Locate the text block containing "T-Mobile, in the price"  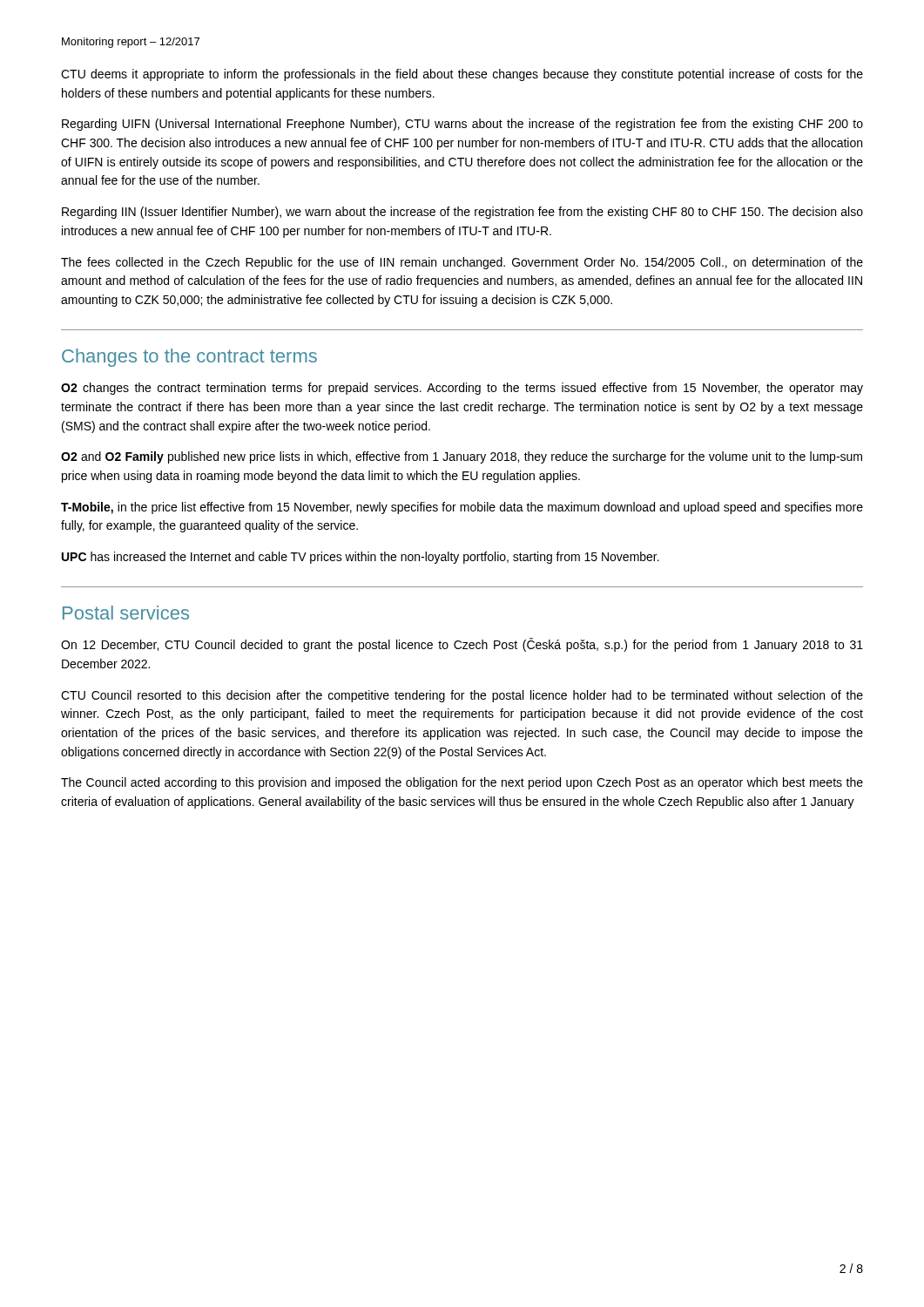click(x=462, y=516)
